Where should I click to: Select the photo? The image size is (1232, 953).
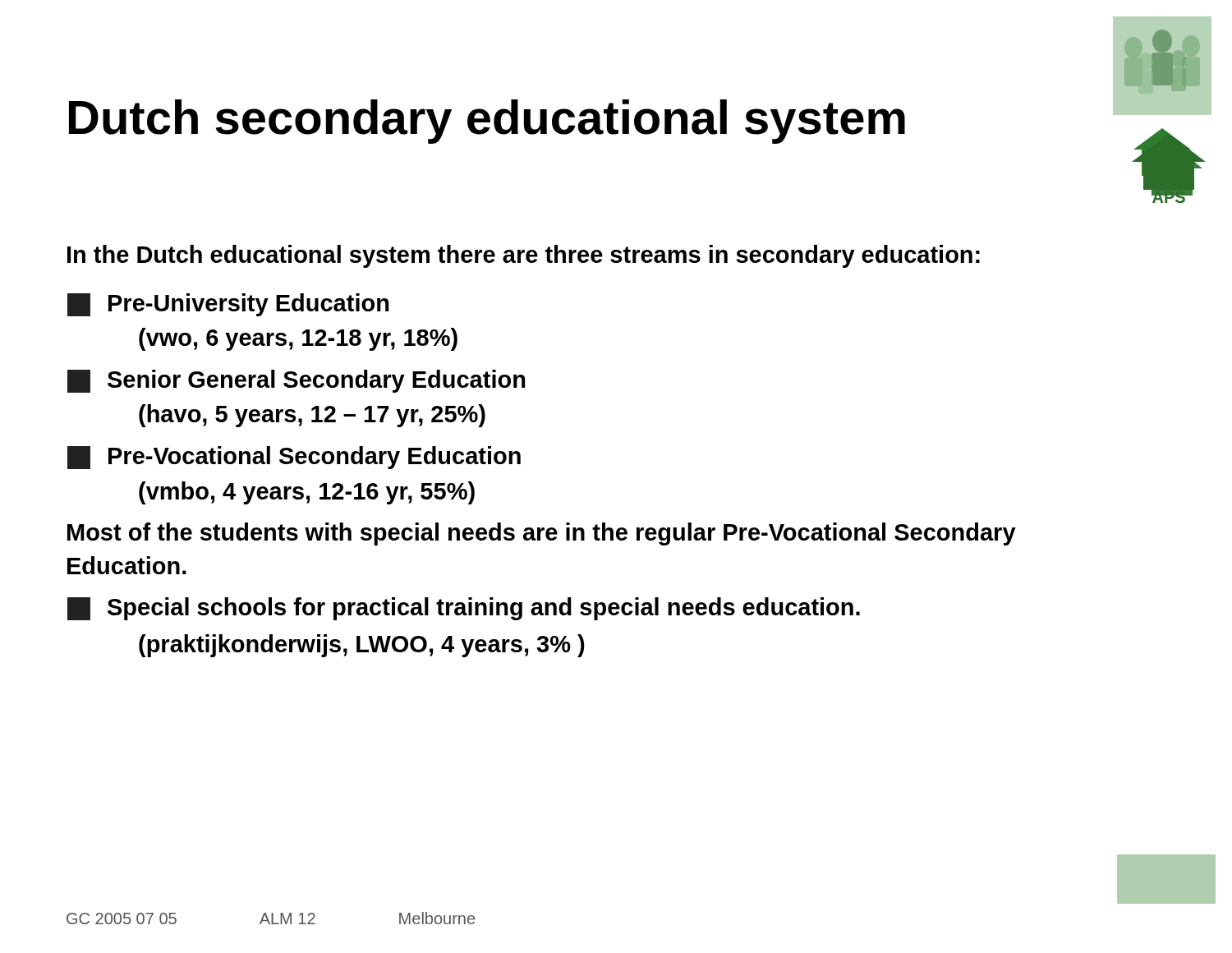1162,99
